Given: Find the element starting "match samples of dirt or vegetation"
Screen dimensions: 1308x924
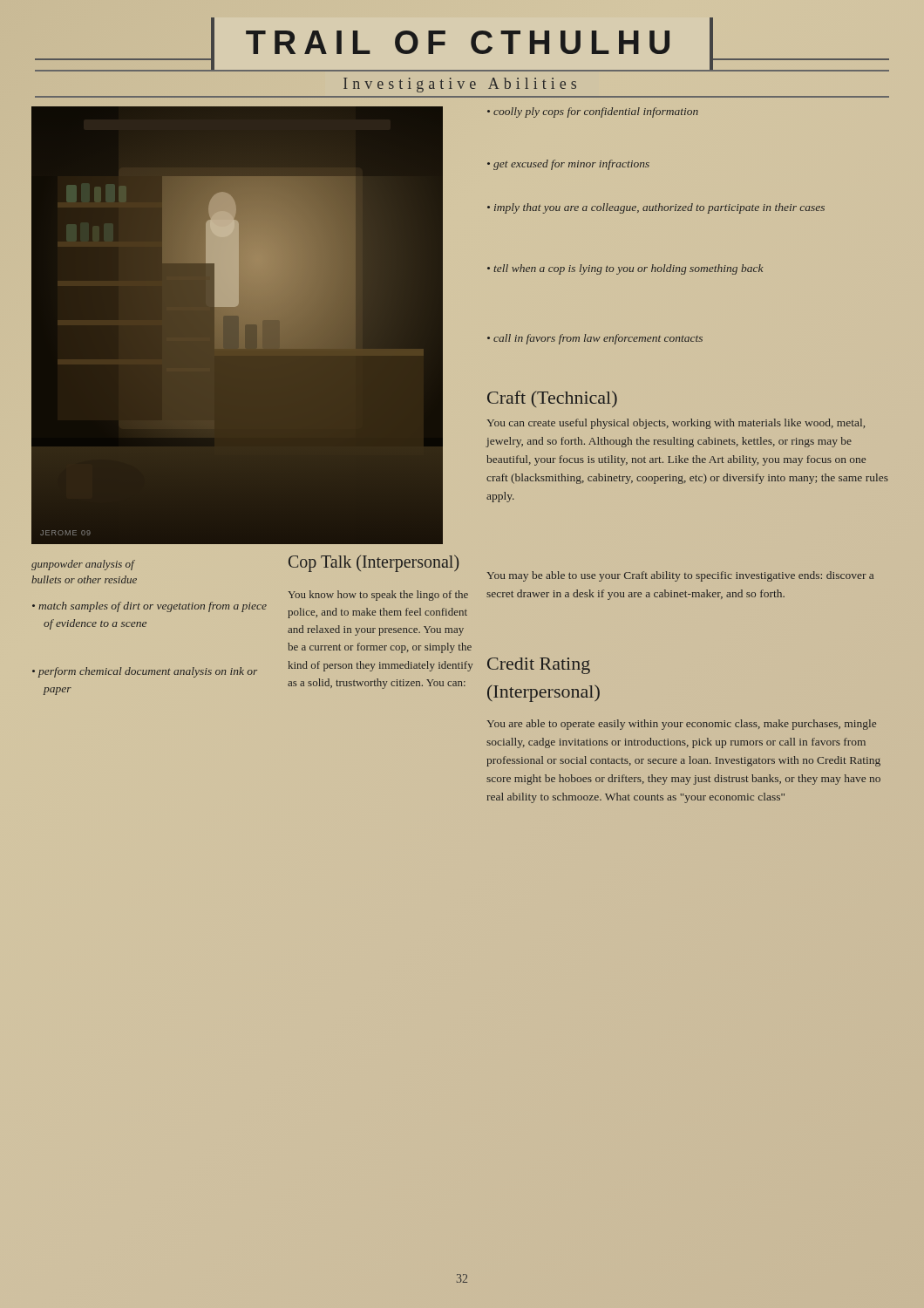Looking at the screenshot, I should [x=151, y=615].
